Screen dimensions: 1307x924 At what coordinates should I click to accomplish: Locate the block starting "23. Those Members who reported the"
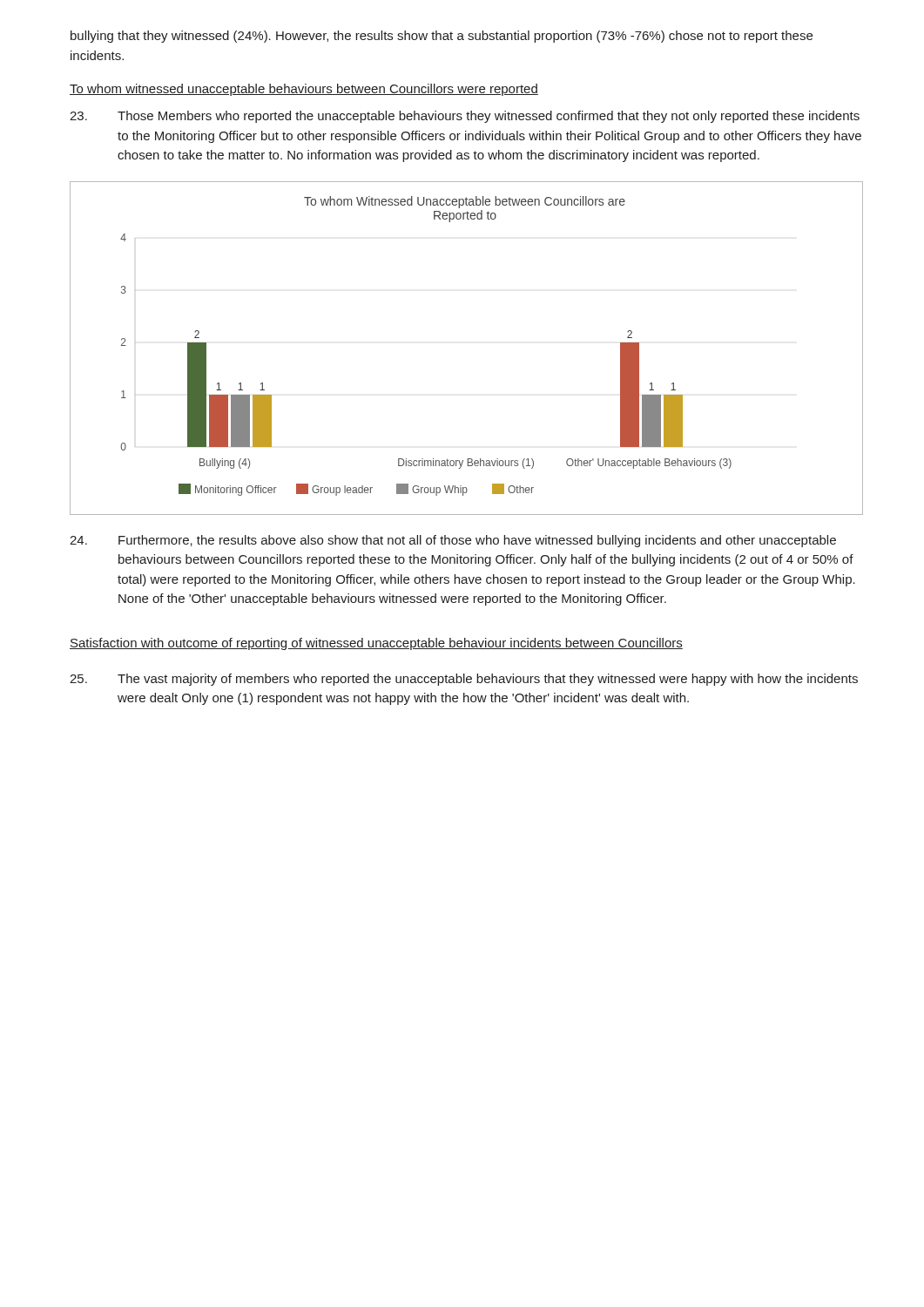coord(466,136)
